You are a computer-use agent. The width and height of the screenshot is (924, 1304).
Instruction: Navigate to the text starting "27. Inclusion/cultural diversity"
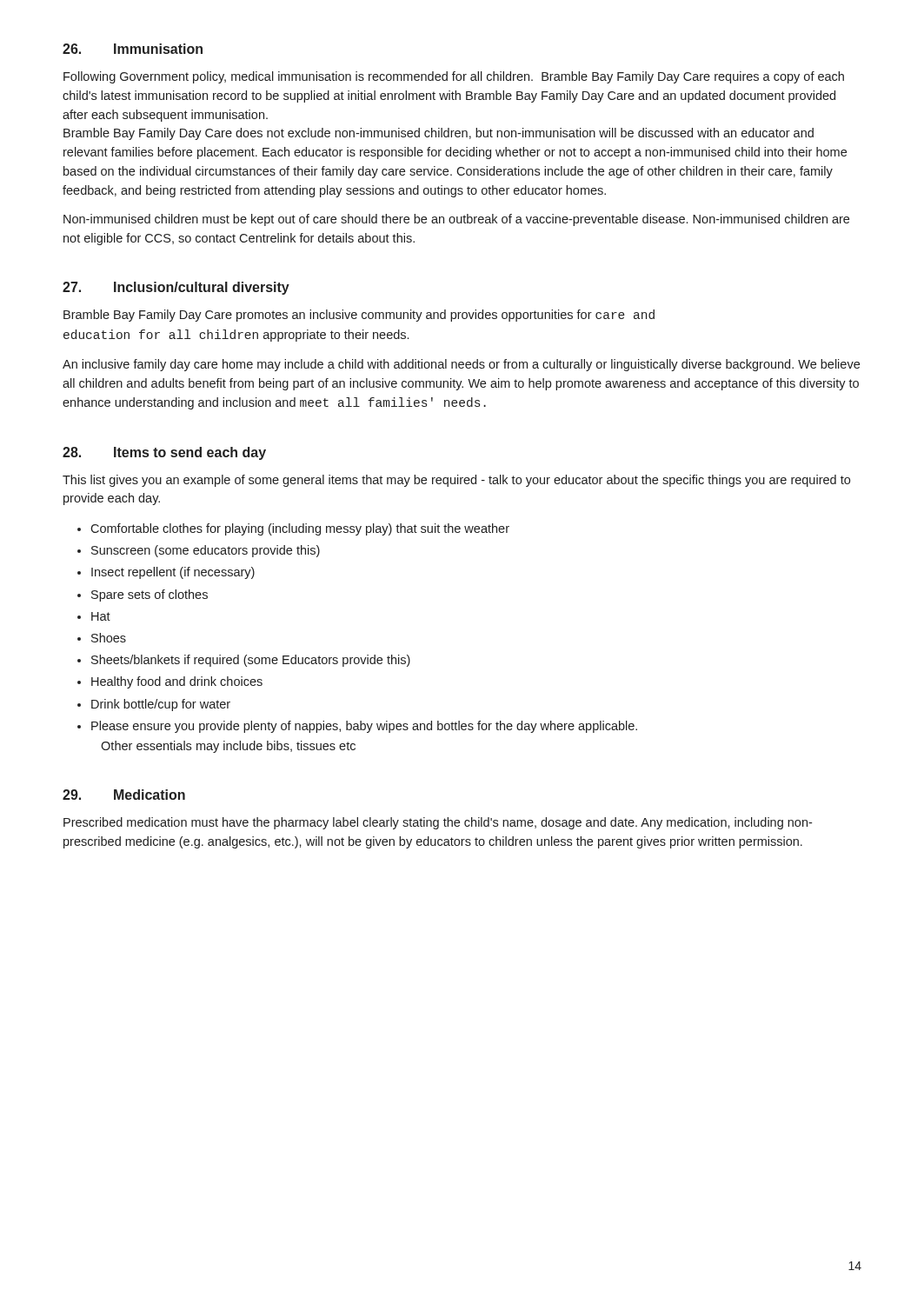[x=176, y=288]
